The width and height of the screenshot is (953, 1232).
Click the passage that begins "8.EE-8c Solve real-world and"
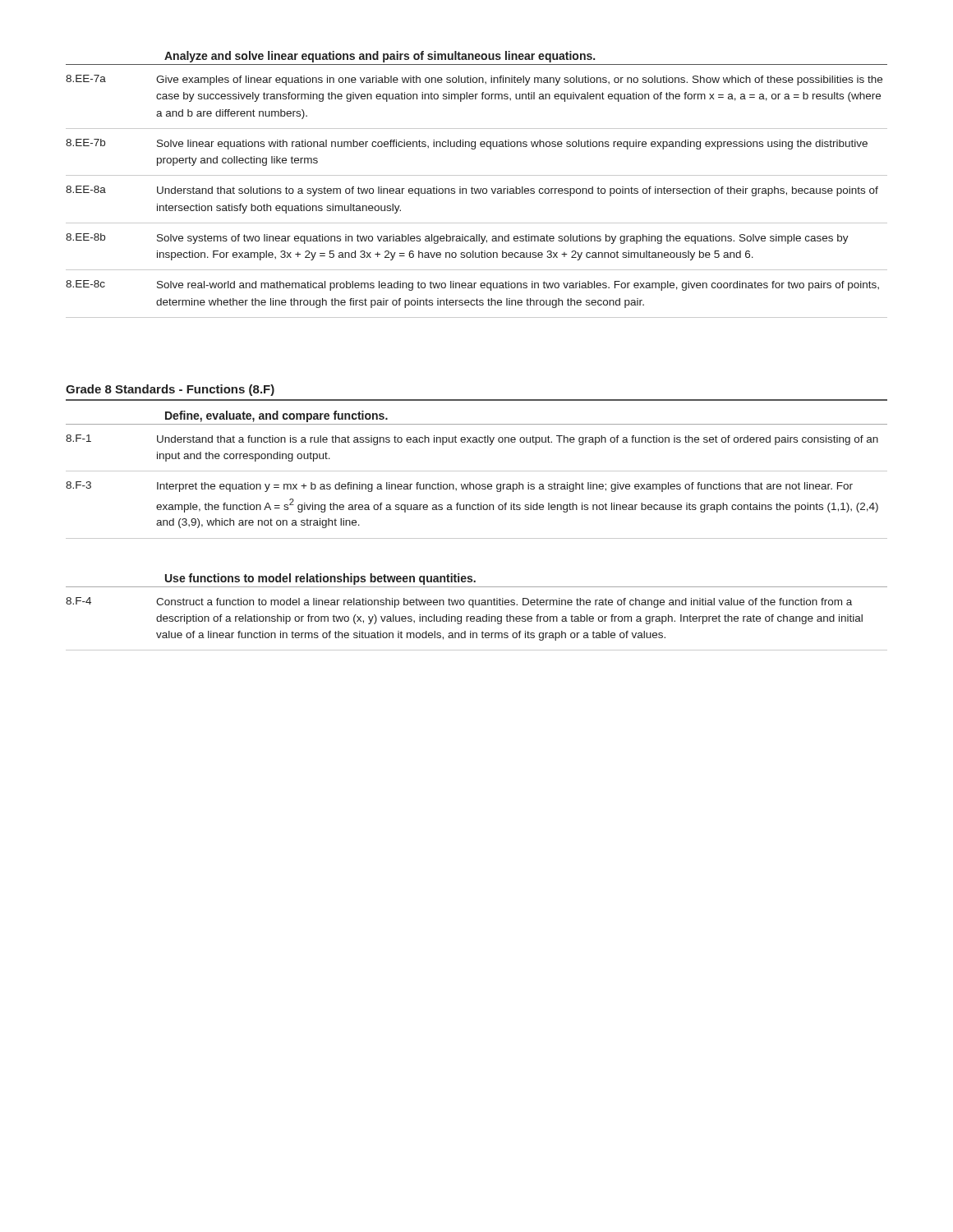476,294
